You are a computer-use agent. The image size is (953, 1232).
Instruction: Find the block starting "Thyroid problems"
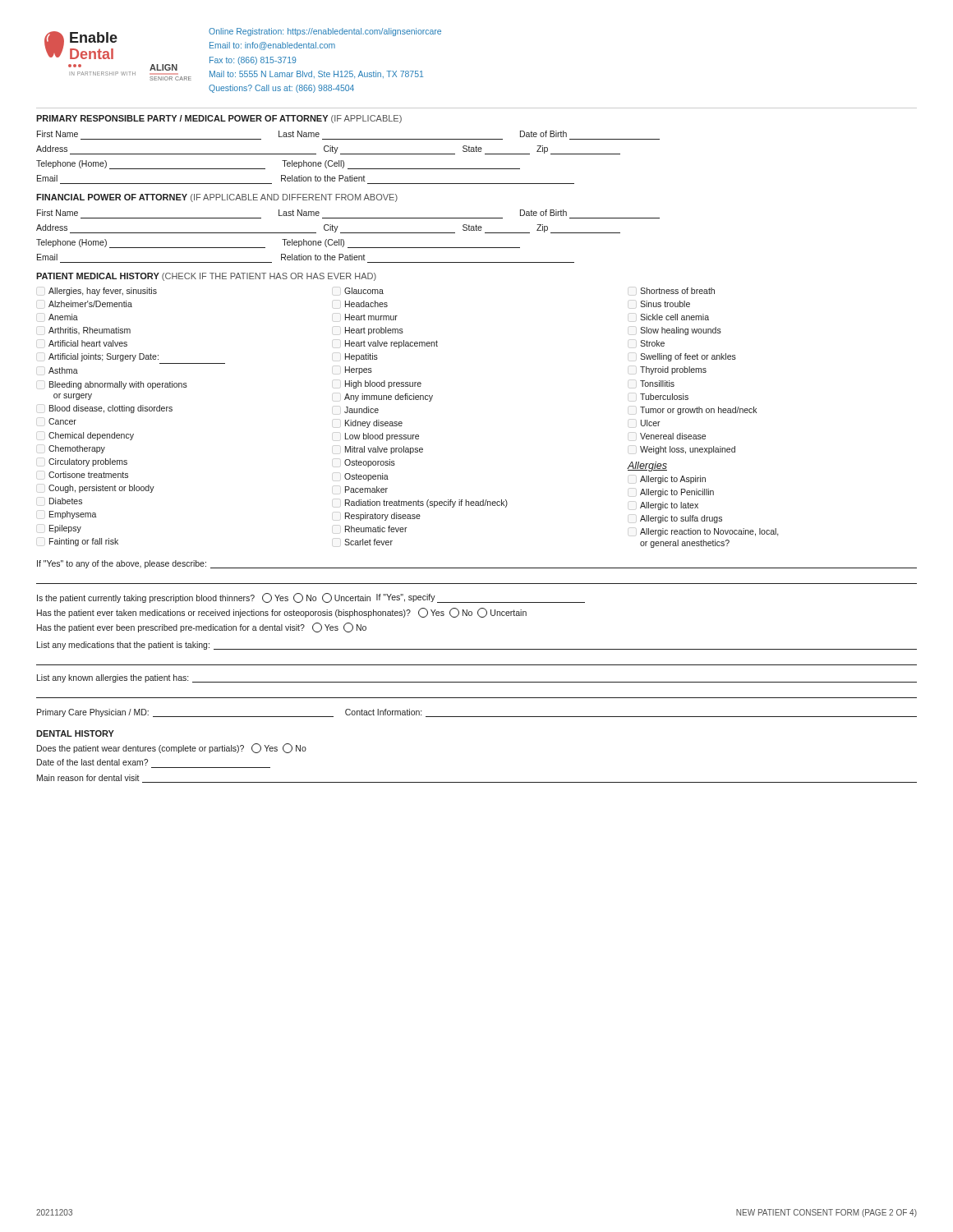pos(667,371)
